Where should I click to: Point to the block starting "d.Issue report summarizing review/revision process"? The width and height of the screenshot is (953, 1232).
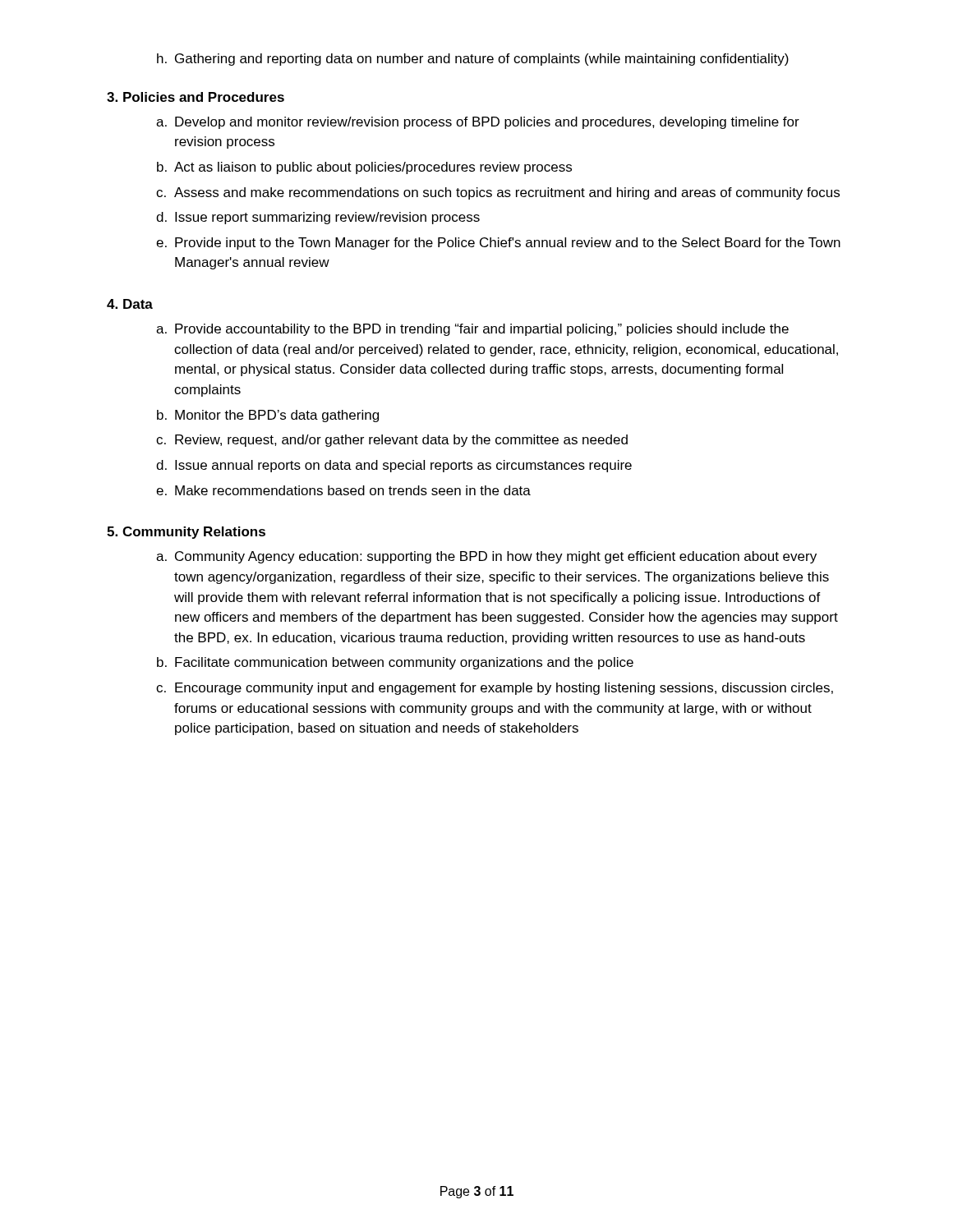(x=318, y=218)
